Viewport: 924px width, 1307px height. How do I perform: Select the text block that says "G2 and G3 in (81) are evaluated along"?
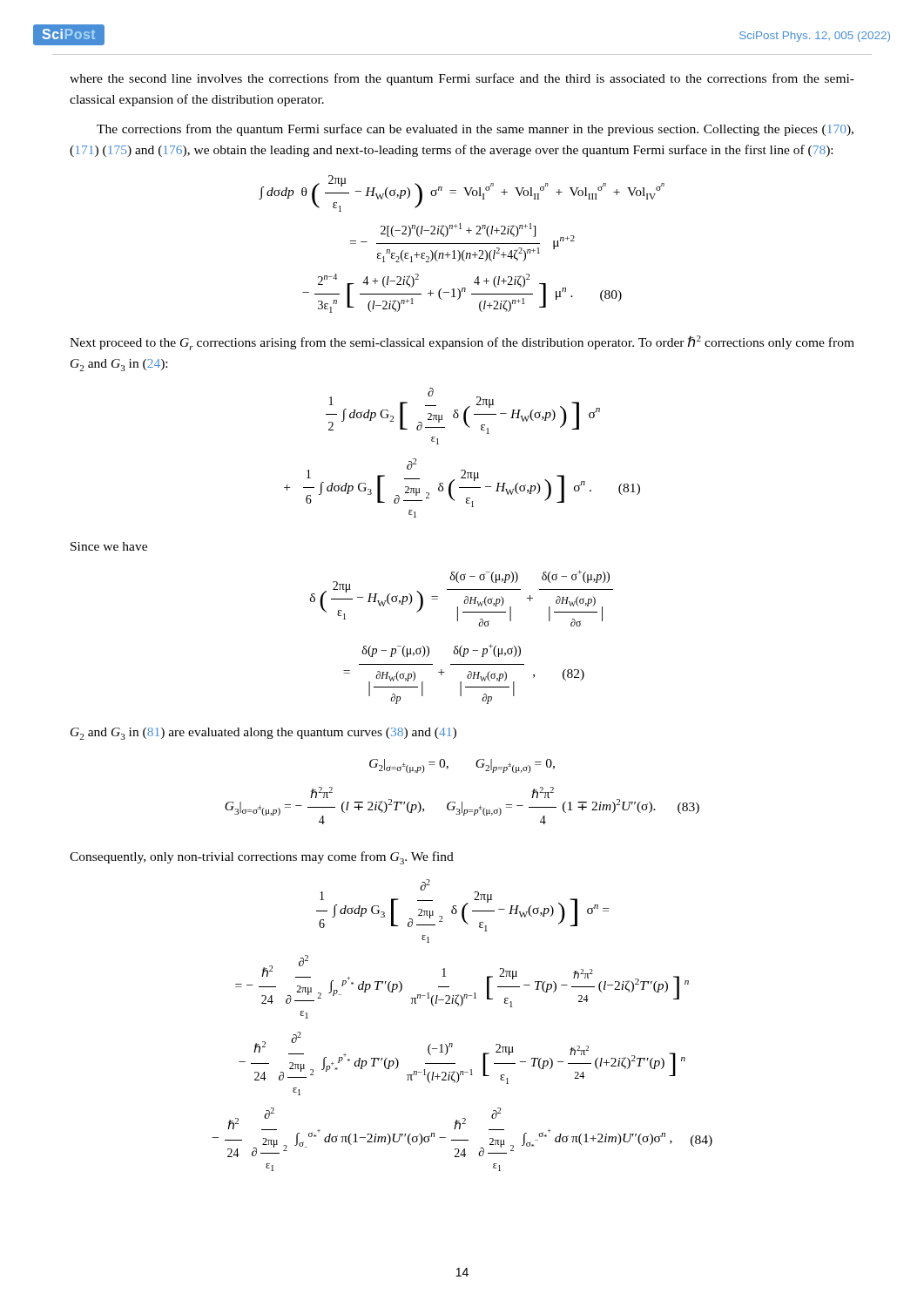(462, 732)
